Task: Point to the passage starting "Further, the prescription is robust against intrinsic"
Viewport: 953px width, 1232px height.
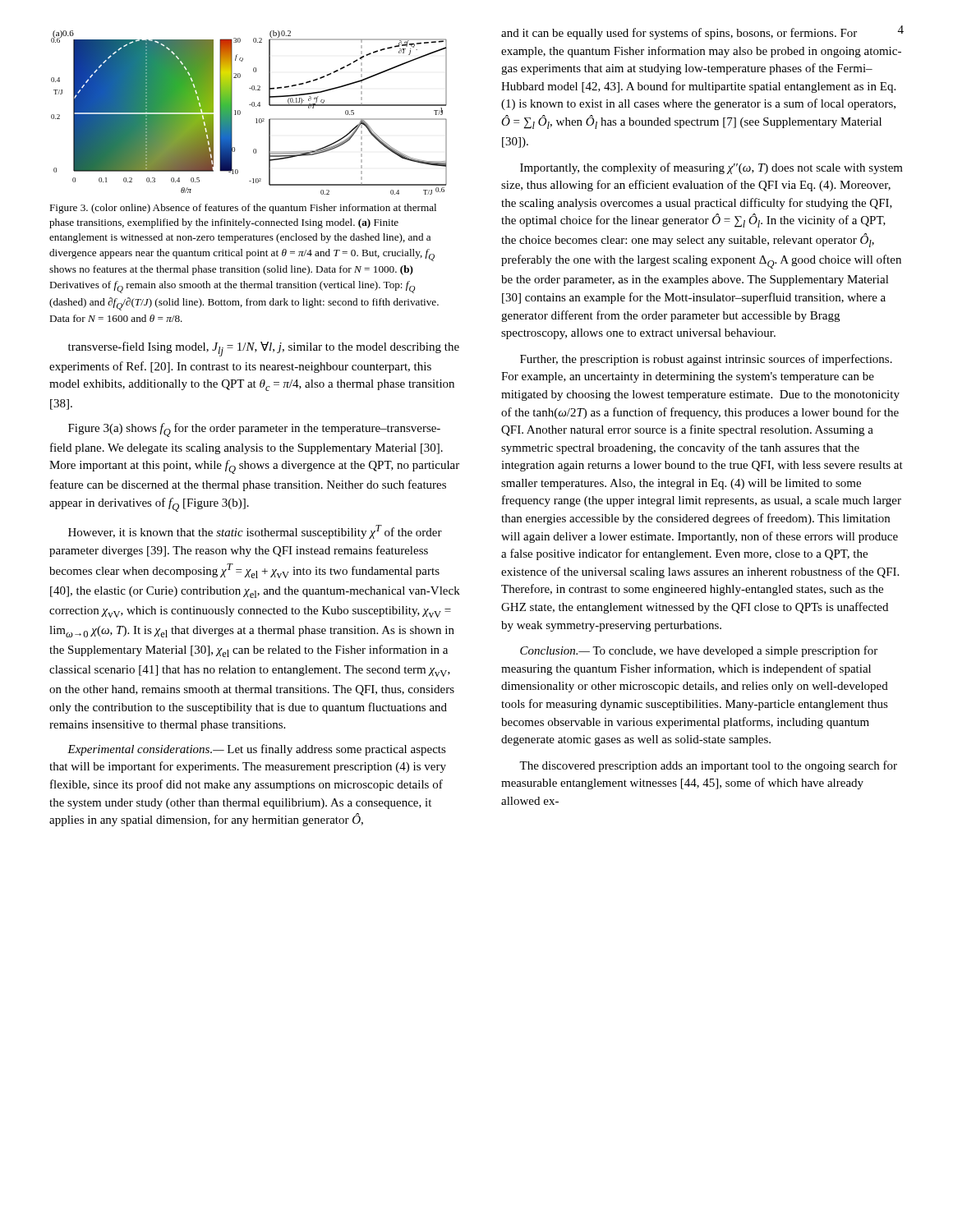Action: tap(702, 492)
